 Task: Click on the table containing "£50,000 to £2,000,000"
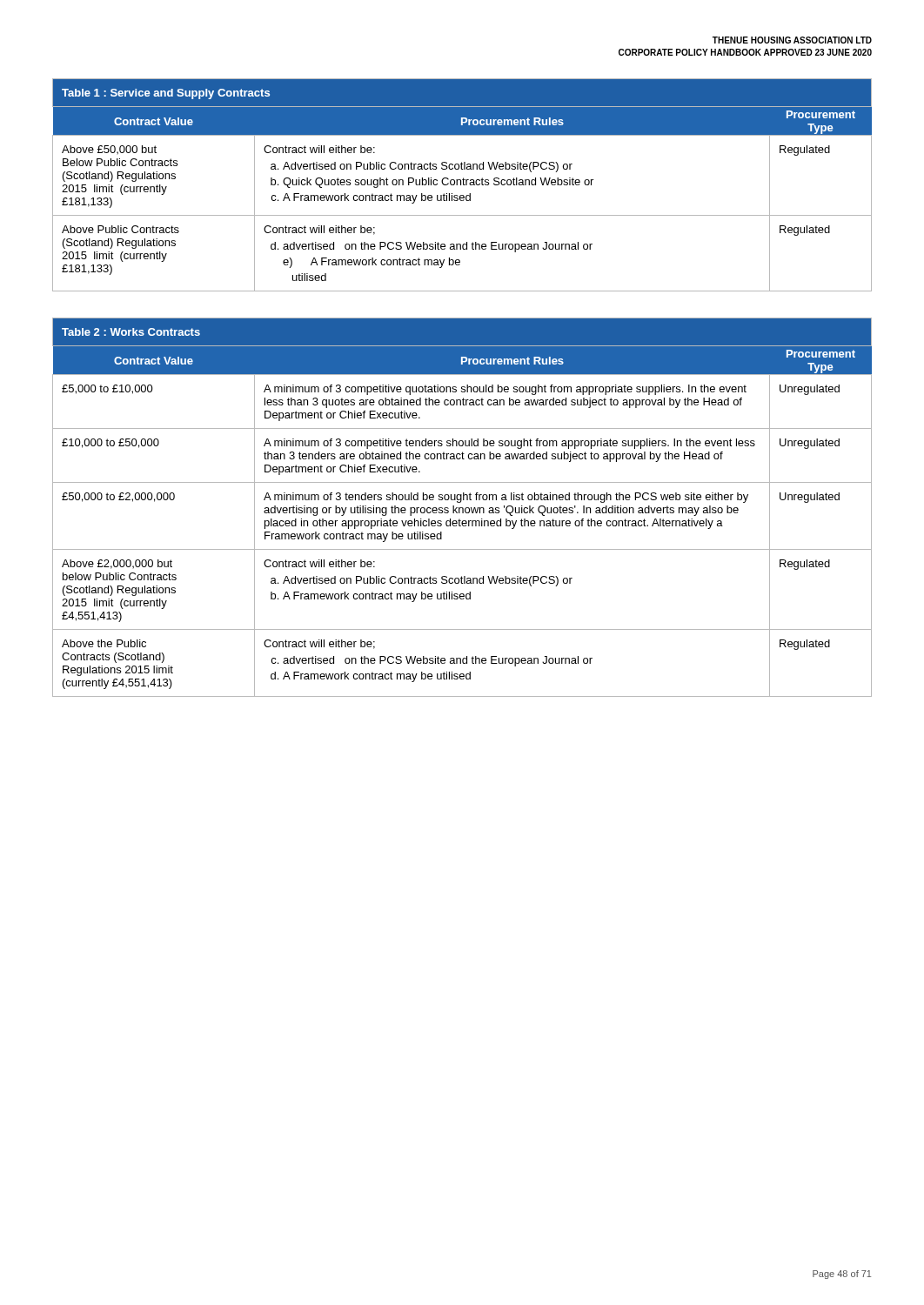pyautogui.click(x=462, y=507)
